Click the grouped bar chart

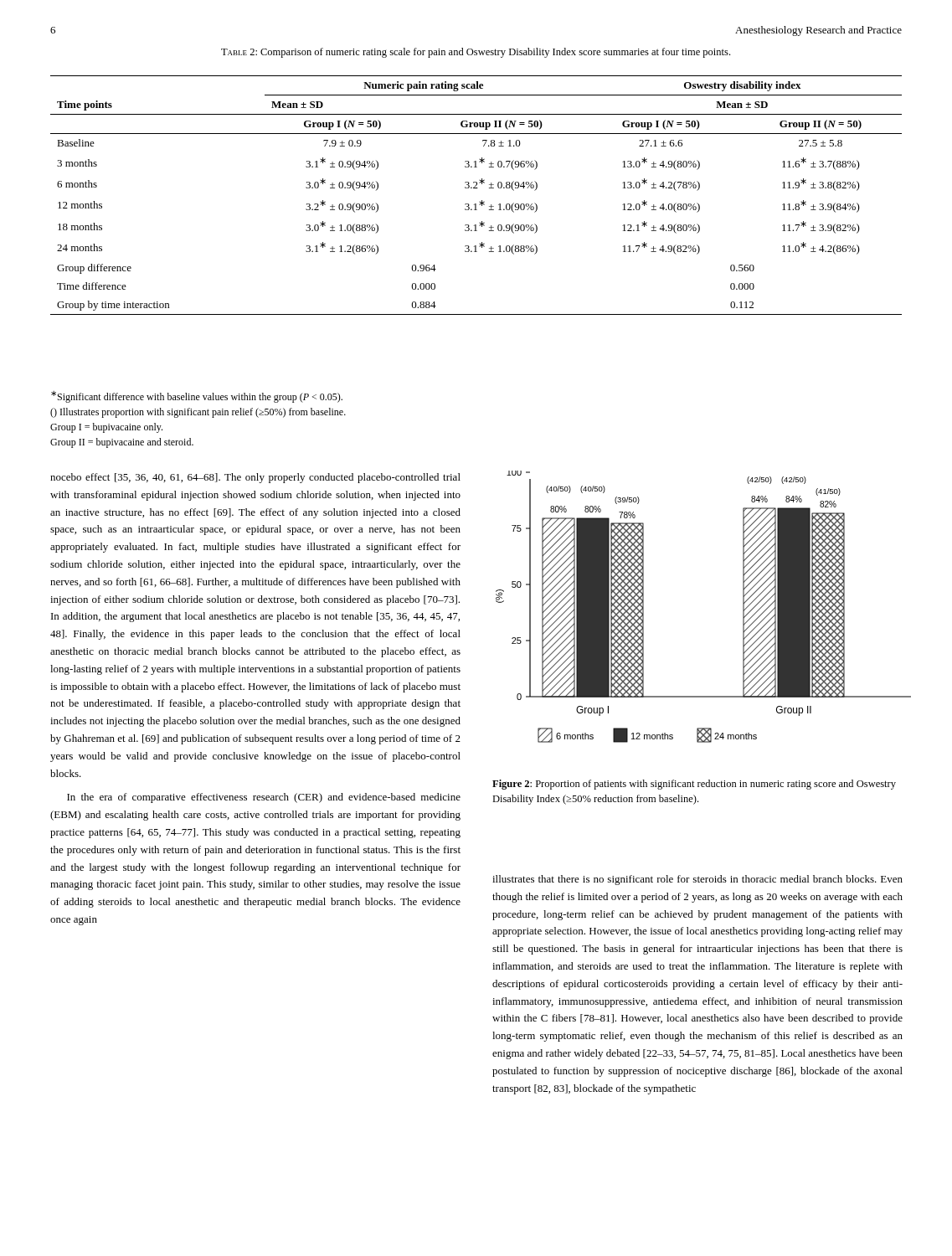(x=706, y=639)
